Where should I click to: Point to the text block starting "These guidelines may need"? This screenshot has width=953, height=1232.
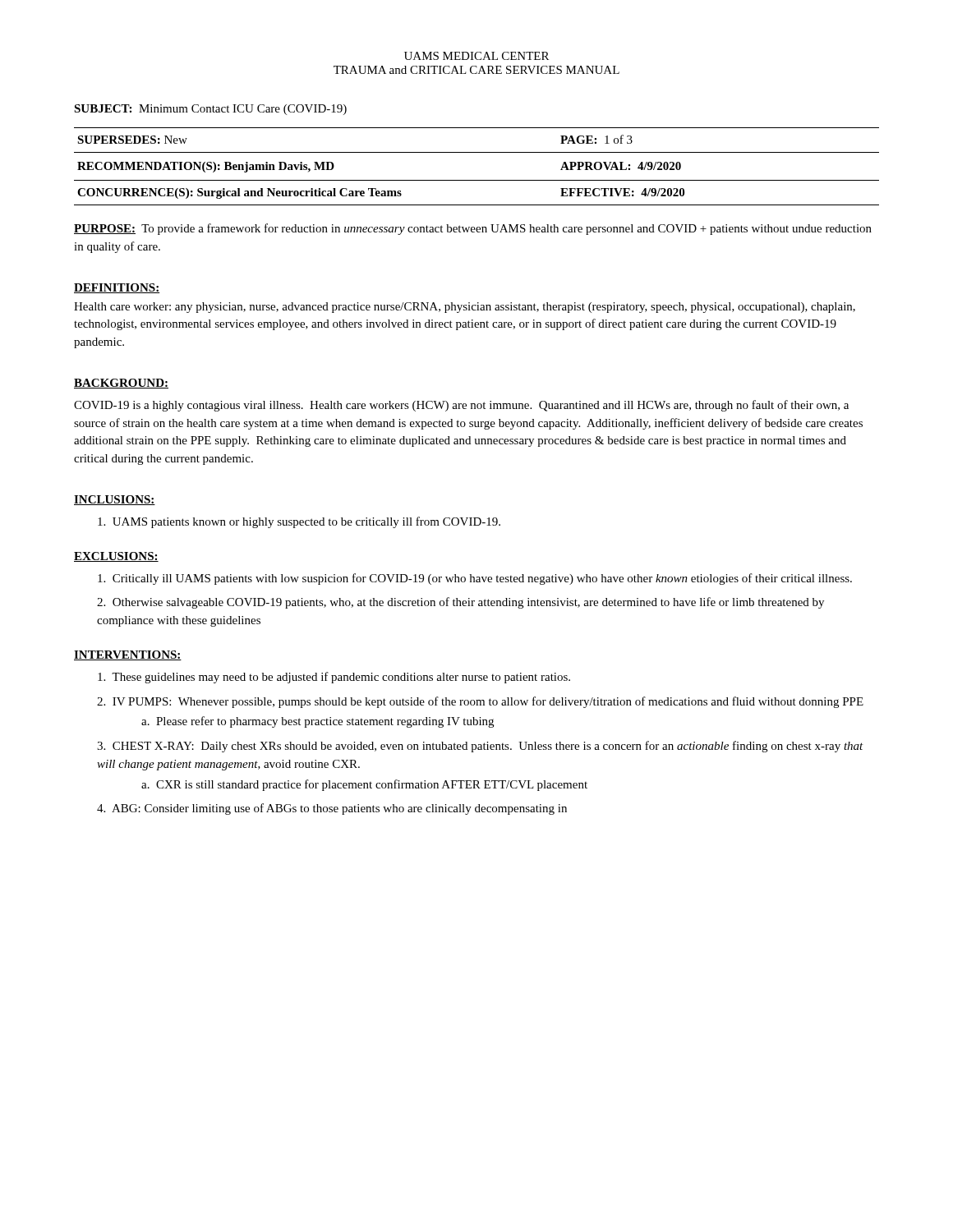[334, 677]
